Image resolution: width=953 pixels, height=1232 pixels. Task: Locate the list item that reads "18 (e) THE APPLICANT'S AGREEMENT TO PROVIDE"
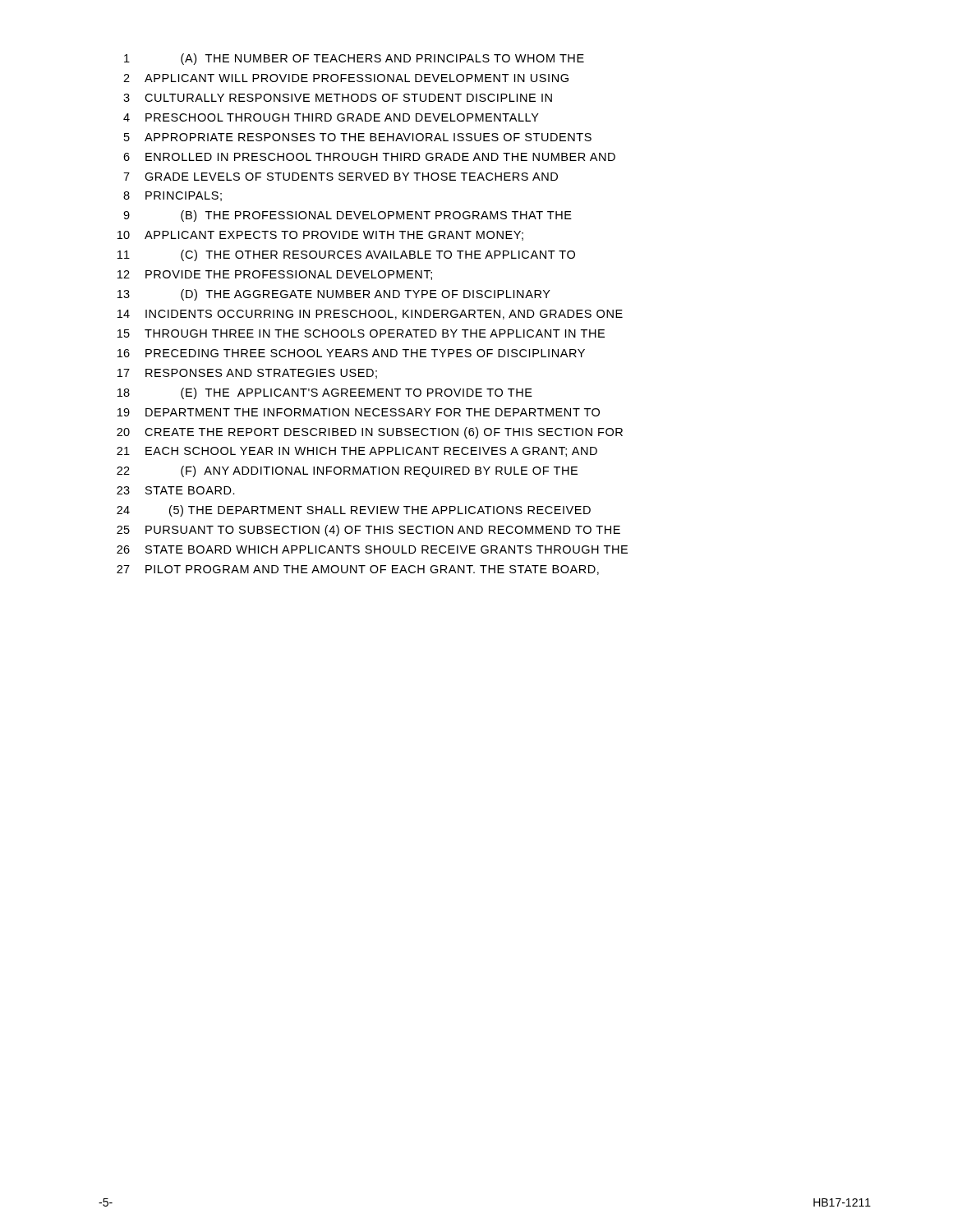485,423
